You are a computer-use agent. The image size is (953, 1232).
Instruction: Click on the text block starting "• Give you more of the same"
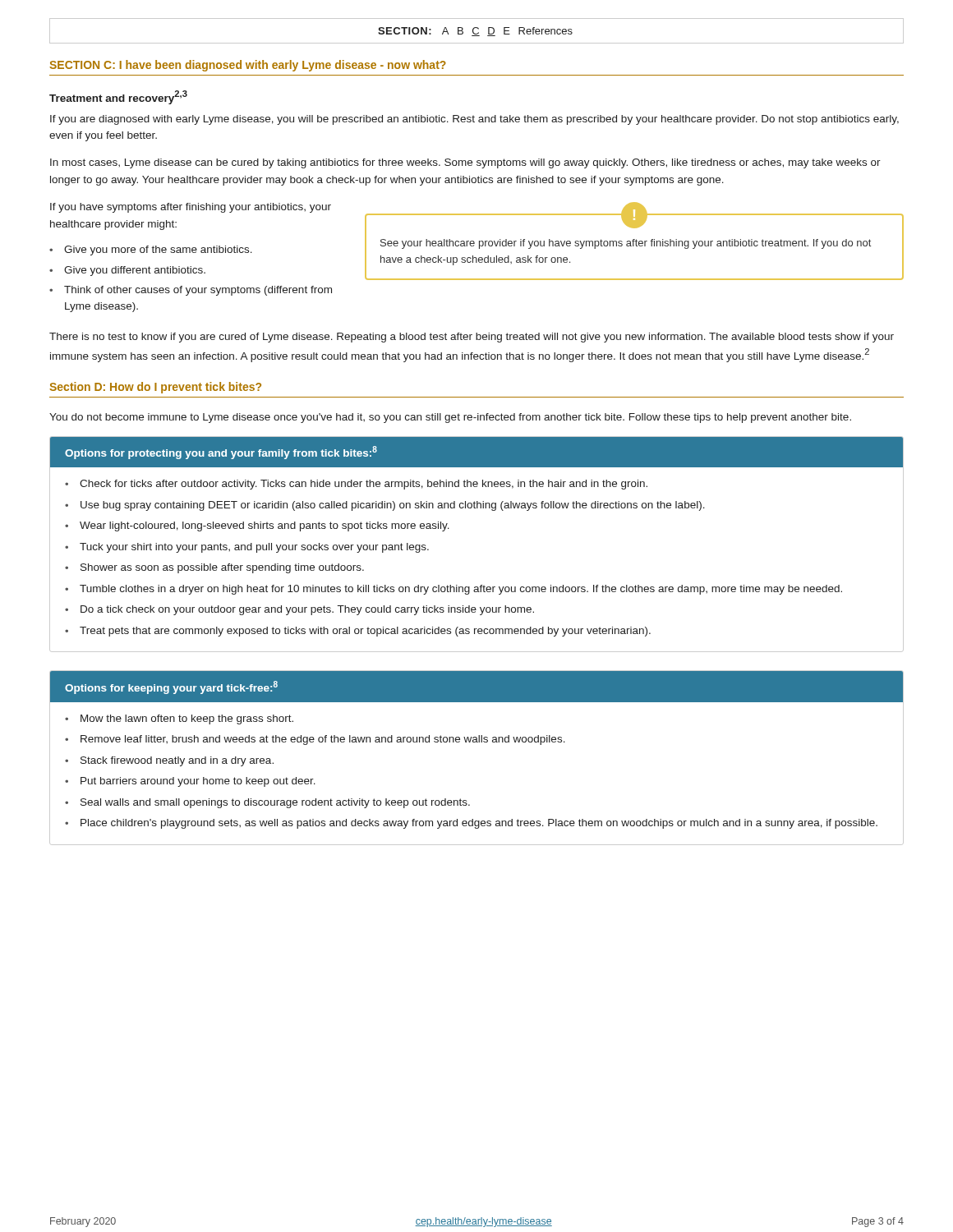click(197, 250)
